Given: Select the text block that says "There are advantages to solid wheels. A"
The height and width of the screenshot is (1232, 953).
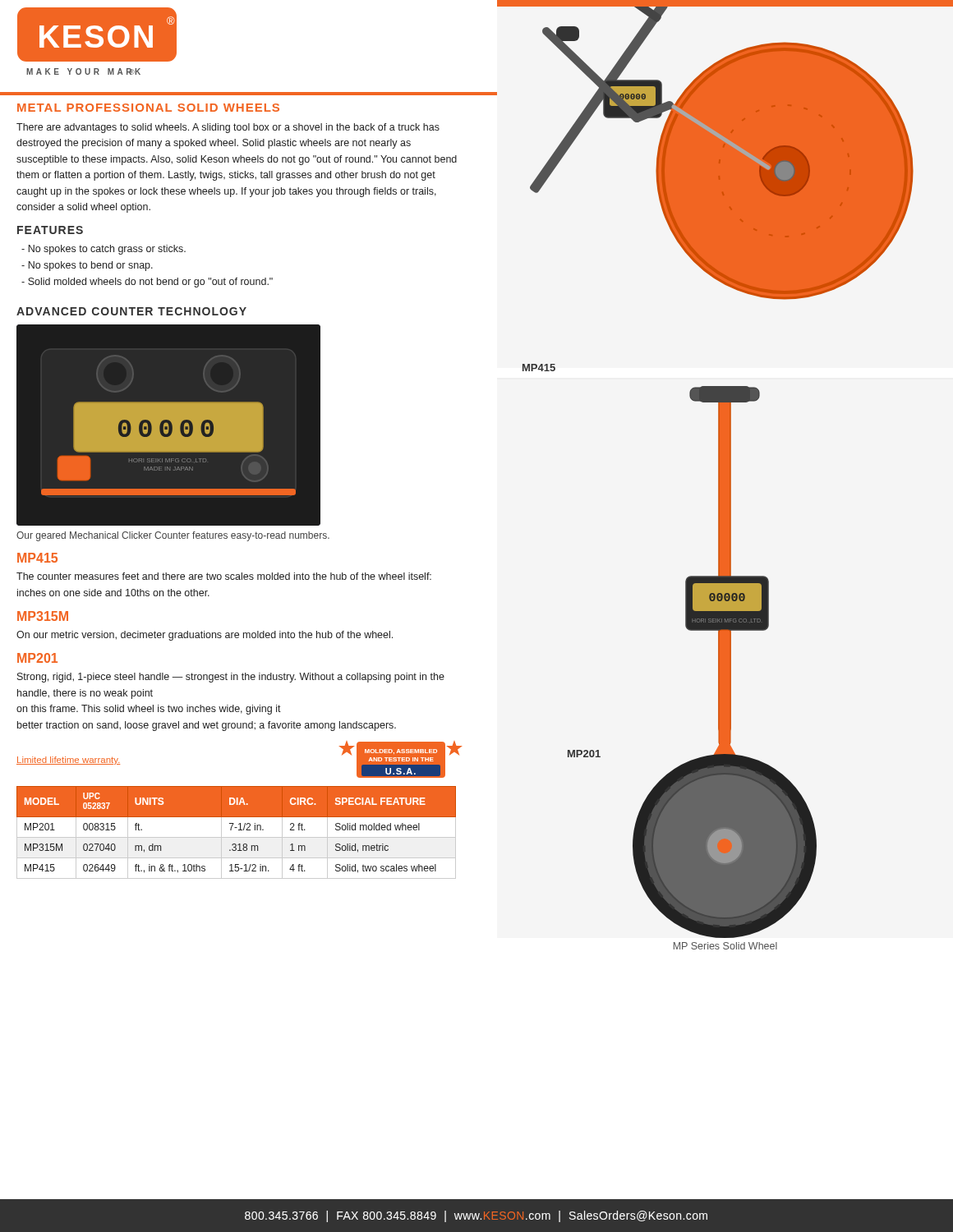Looking at the screenshot, I should [237, 167].
